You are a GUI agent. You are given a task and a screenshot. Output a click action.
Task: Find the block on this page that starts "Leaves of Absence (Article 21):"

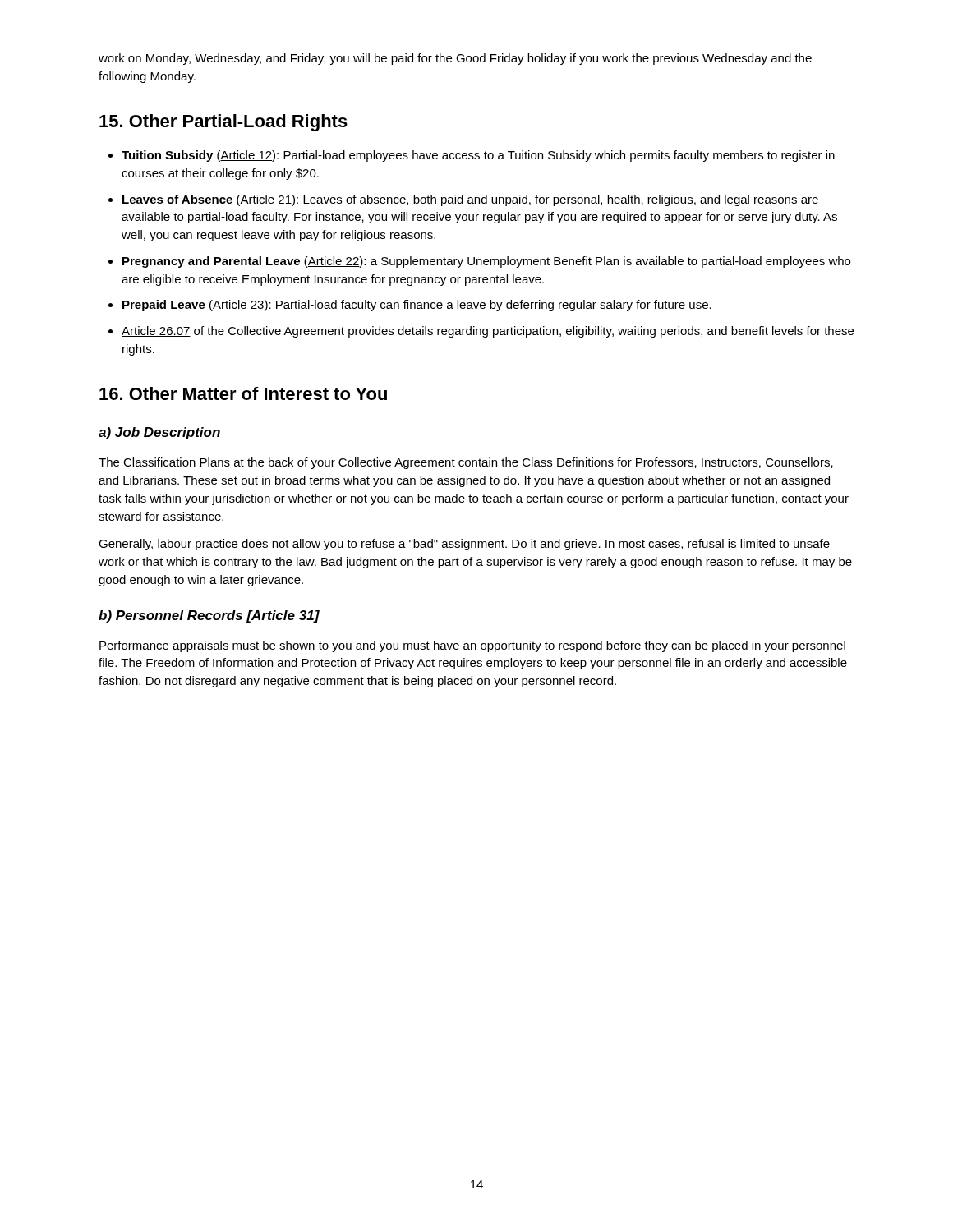tap(480, 217)
